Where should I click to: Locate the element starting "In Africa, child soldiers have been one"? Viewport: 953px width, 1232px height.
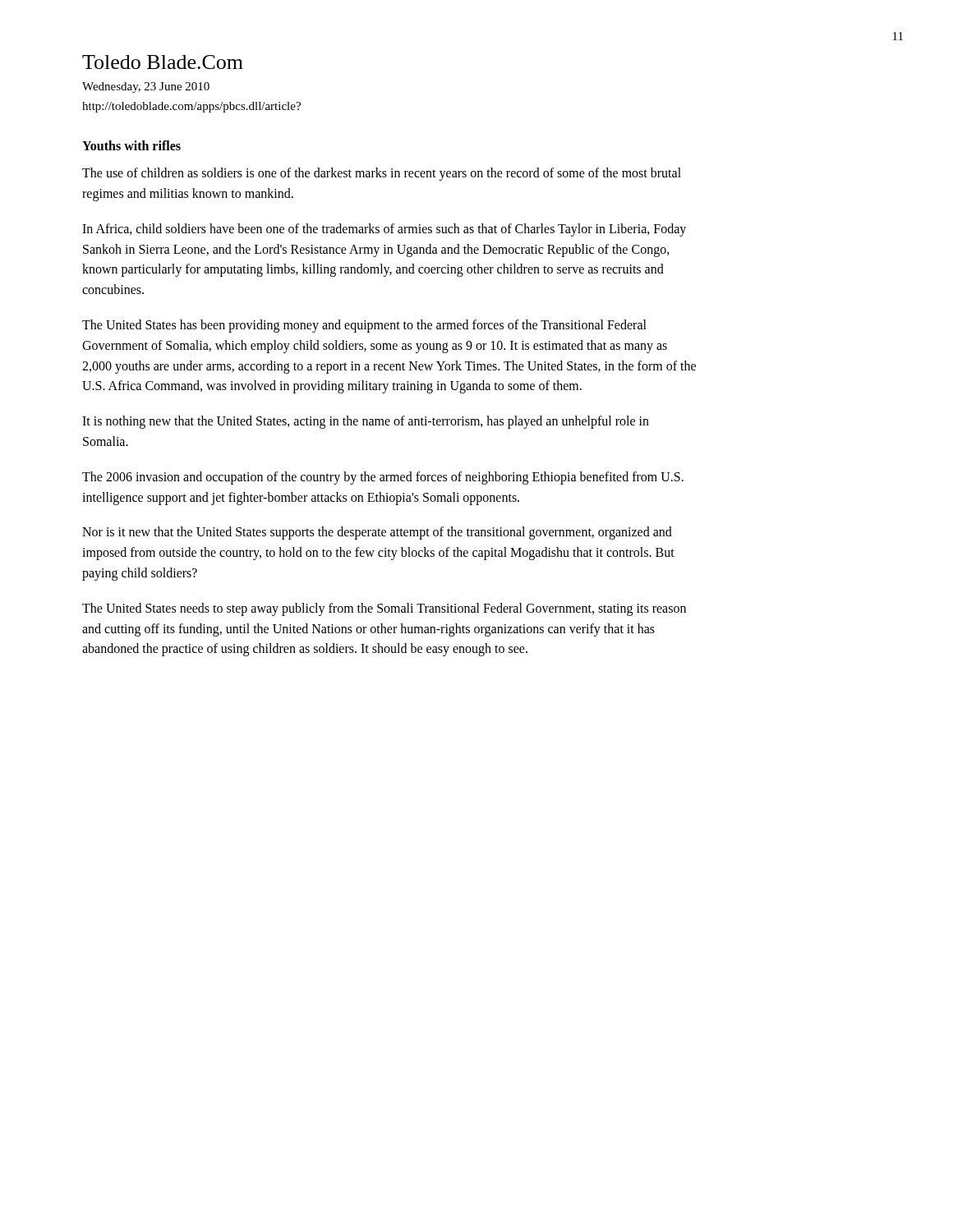point(384,259)
